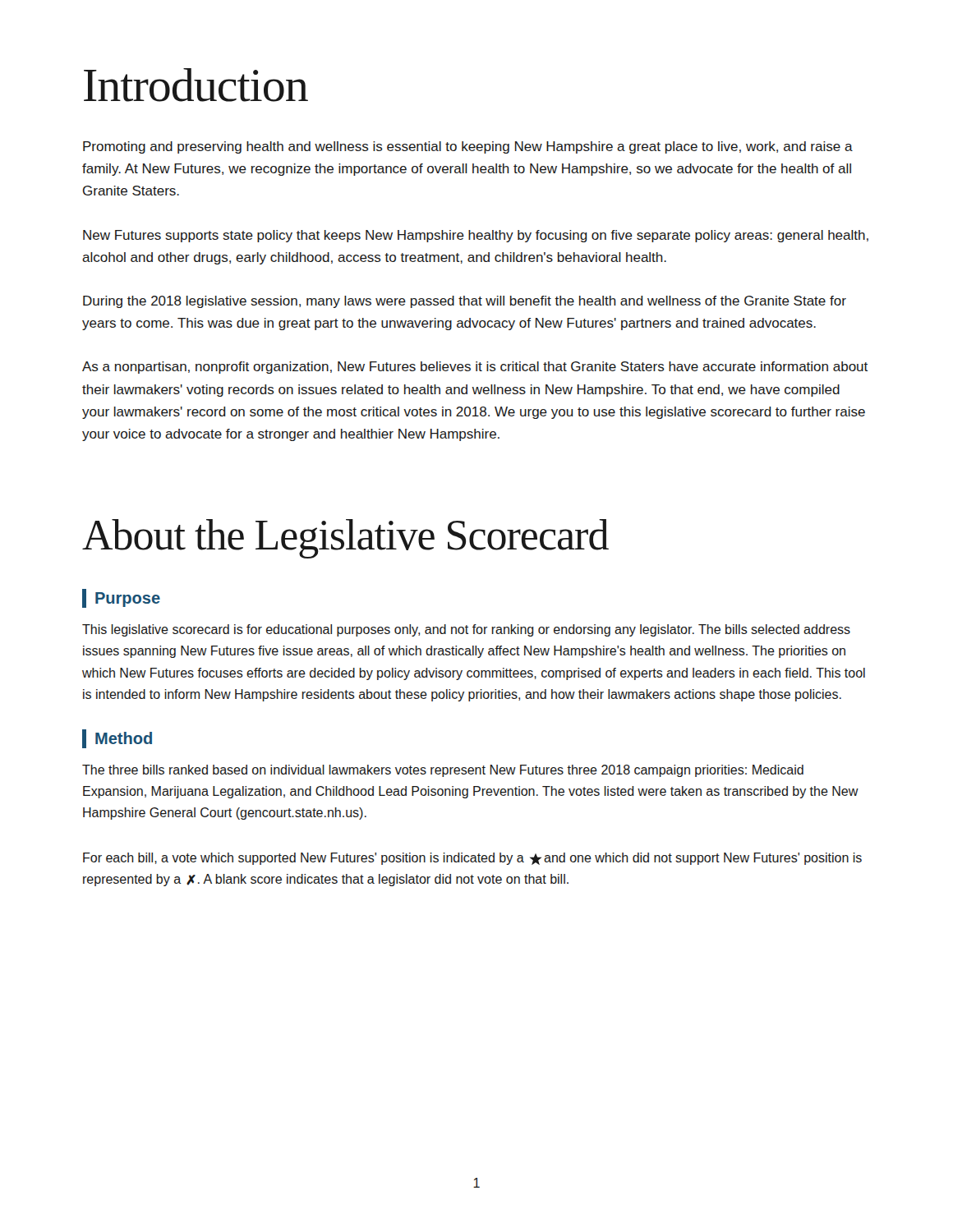953x1232 pixels.
Task: Where does it say "About the Legislative Scorecard"?
Action: pyautogui.click(x=476, y=535)
